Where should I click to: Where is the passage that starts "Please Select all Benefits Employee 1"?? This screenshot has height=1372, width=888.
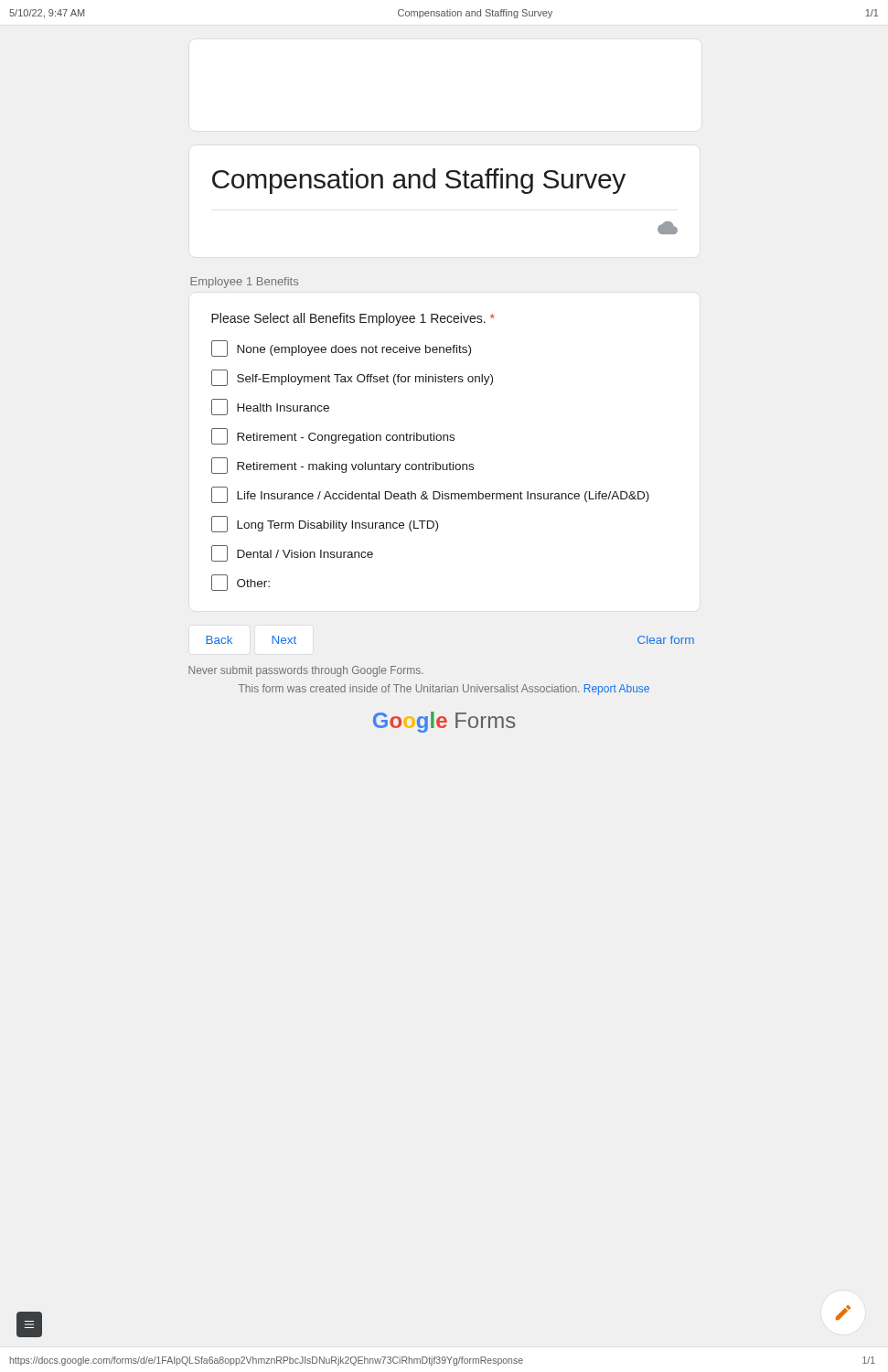click(353, 318)
